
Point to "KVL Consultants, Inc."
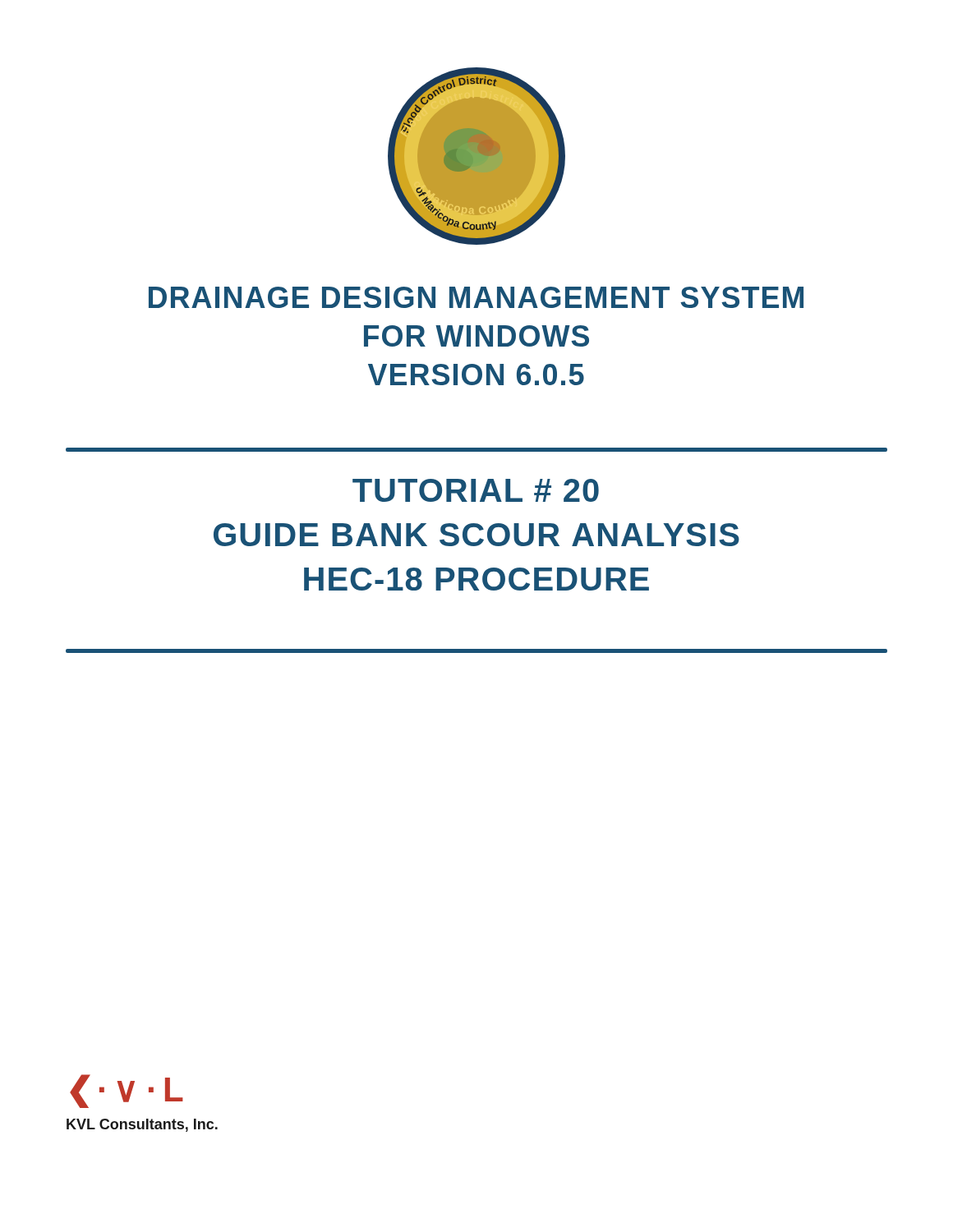(142, 1124)
